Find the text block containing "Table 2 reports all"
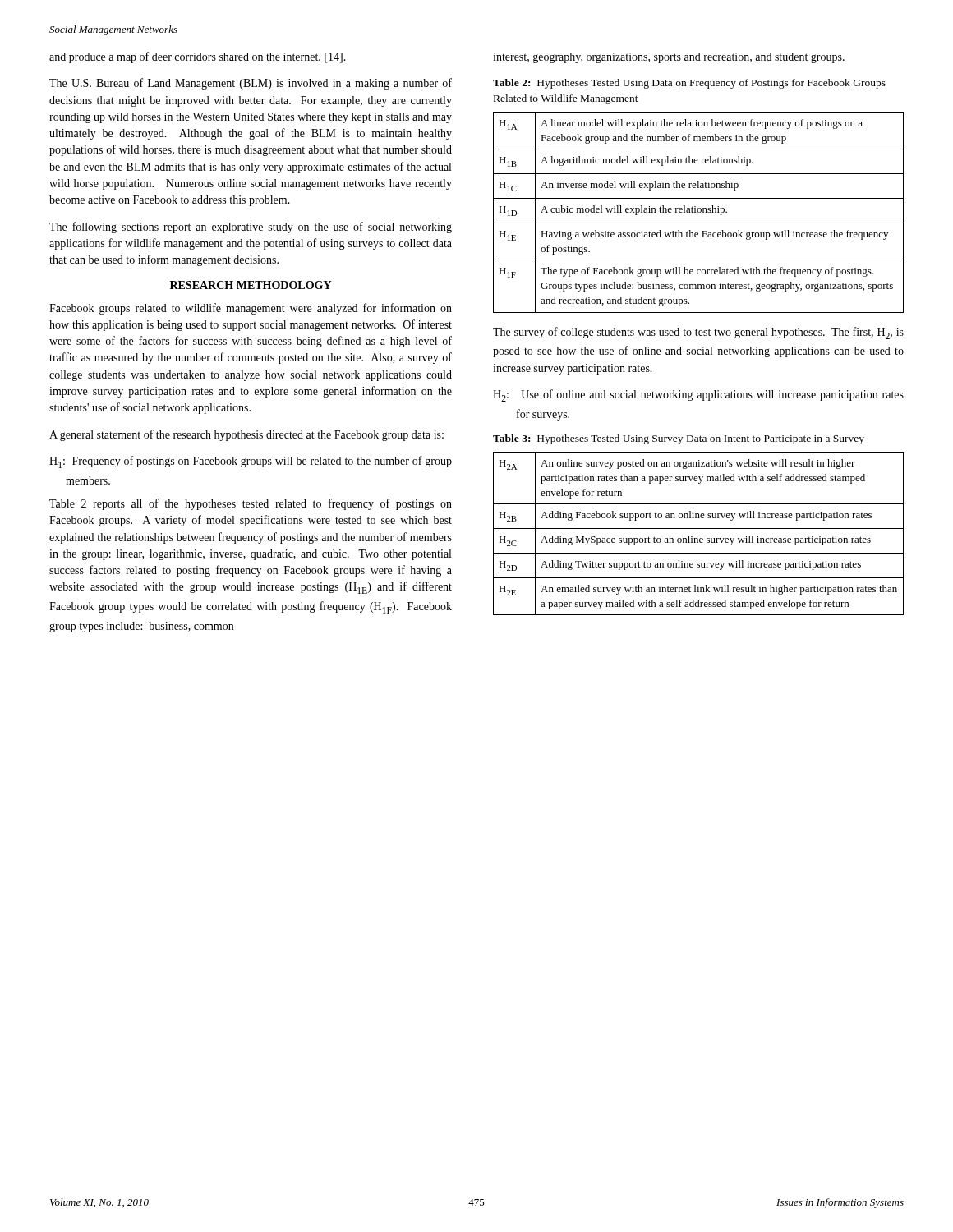The height and width of the screenshot is (1232, 953). tap(251, 565)
